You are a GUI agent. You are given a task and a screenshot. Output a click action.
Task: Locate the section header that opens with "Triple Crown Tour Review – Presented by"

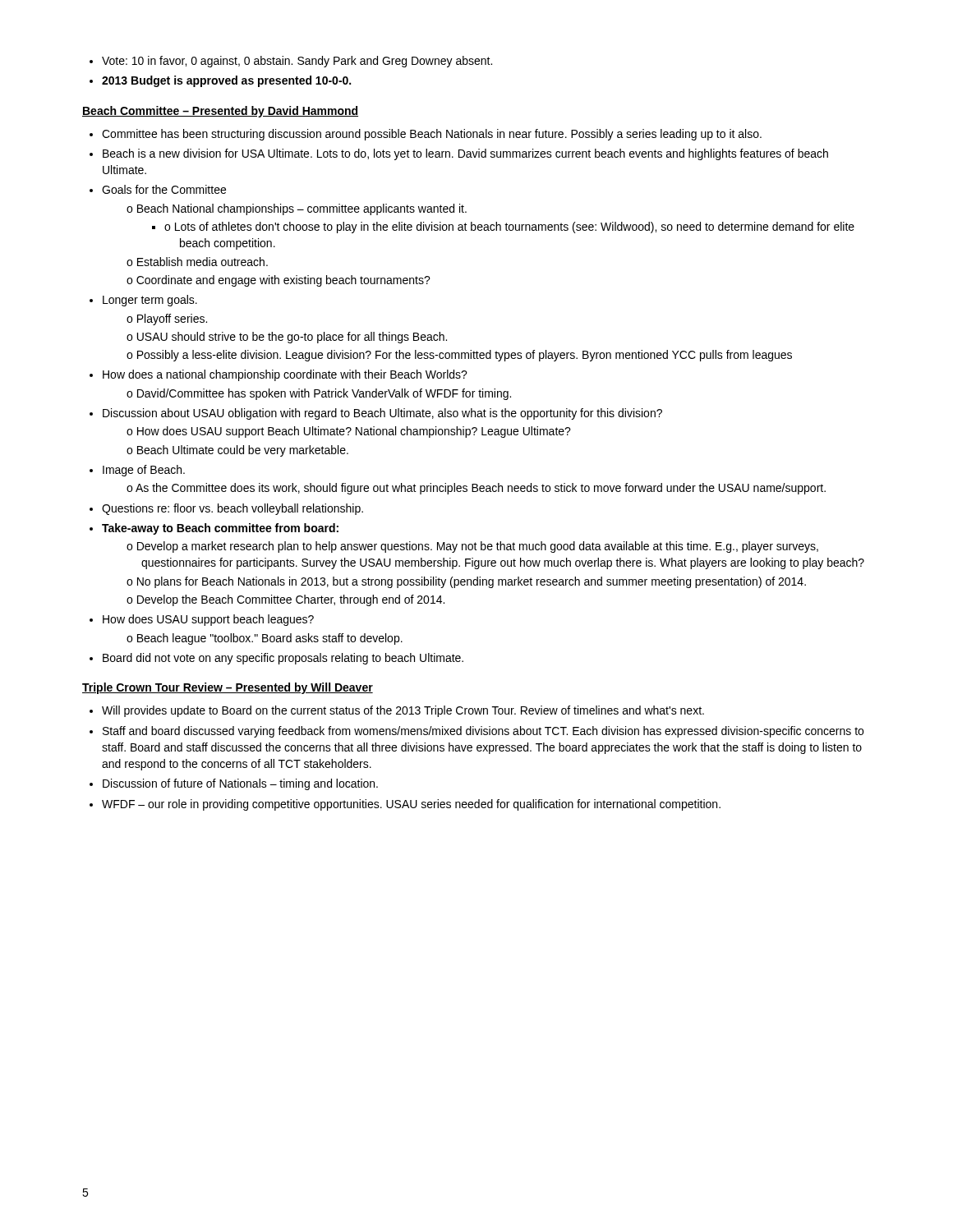pos(227,688)
